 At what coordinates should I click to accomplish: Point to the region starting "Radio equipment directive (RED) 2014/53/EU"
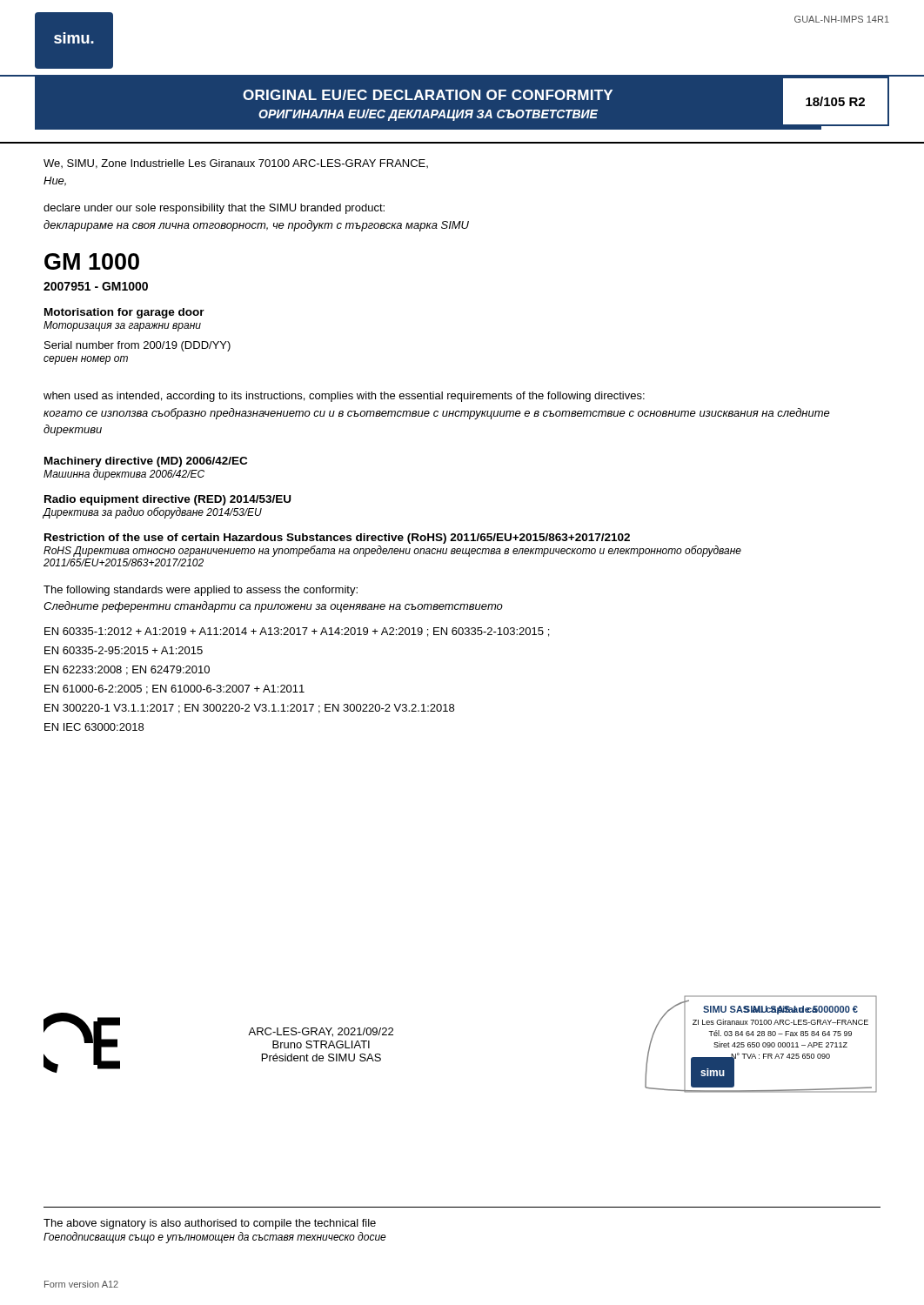coord(168,499)
